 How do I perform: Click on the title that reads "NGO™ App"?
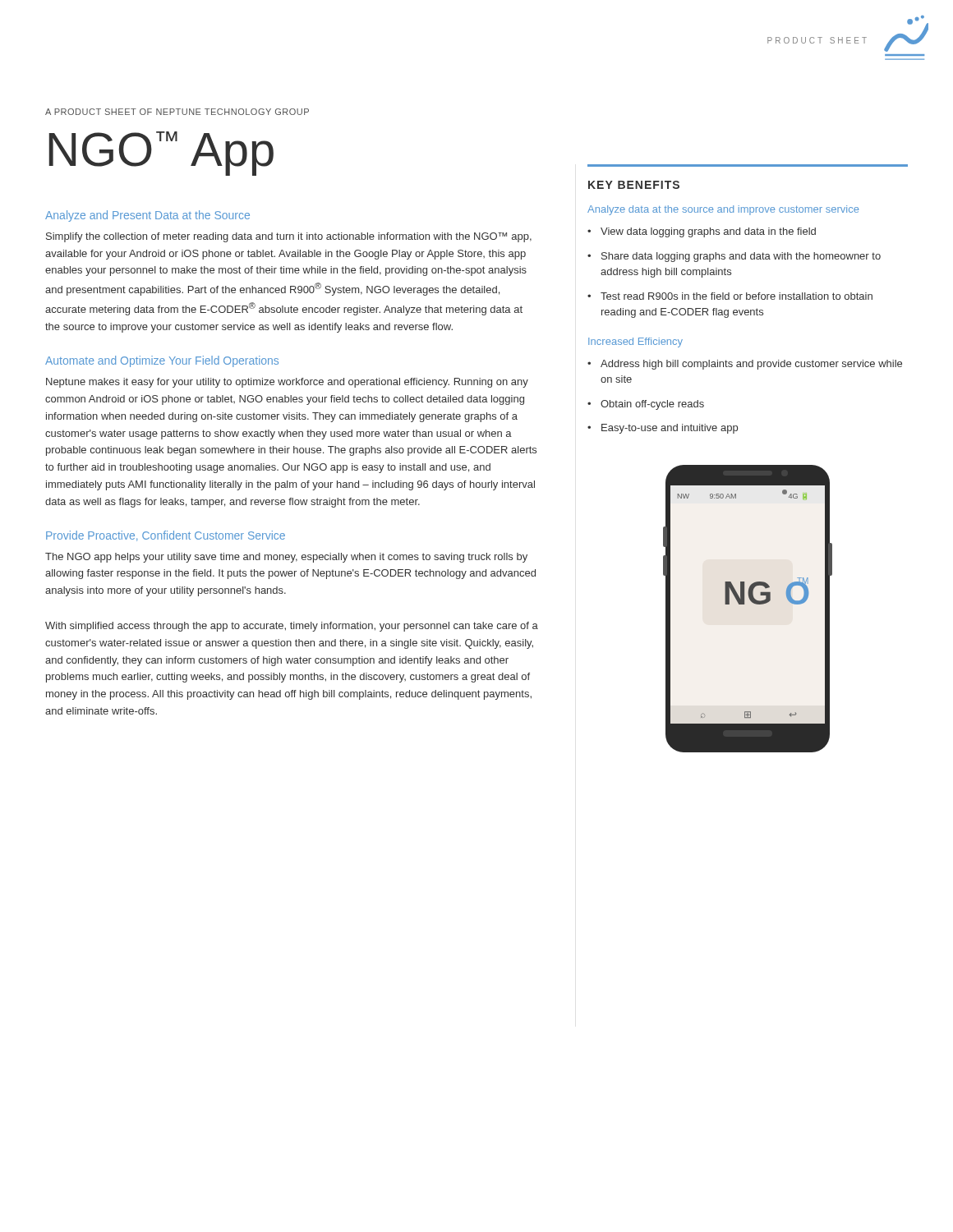[x=160, y=149]
